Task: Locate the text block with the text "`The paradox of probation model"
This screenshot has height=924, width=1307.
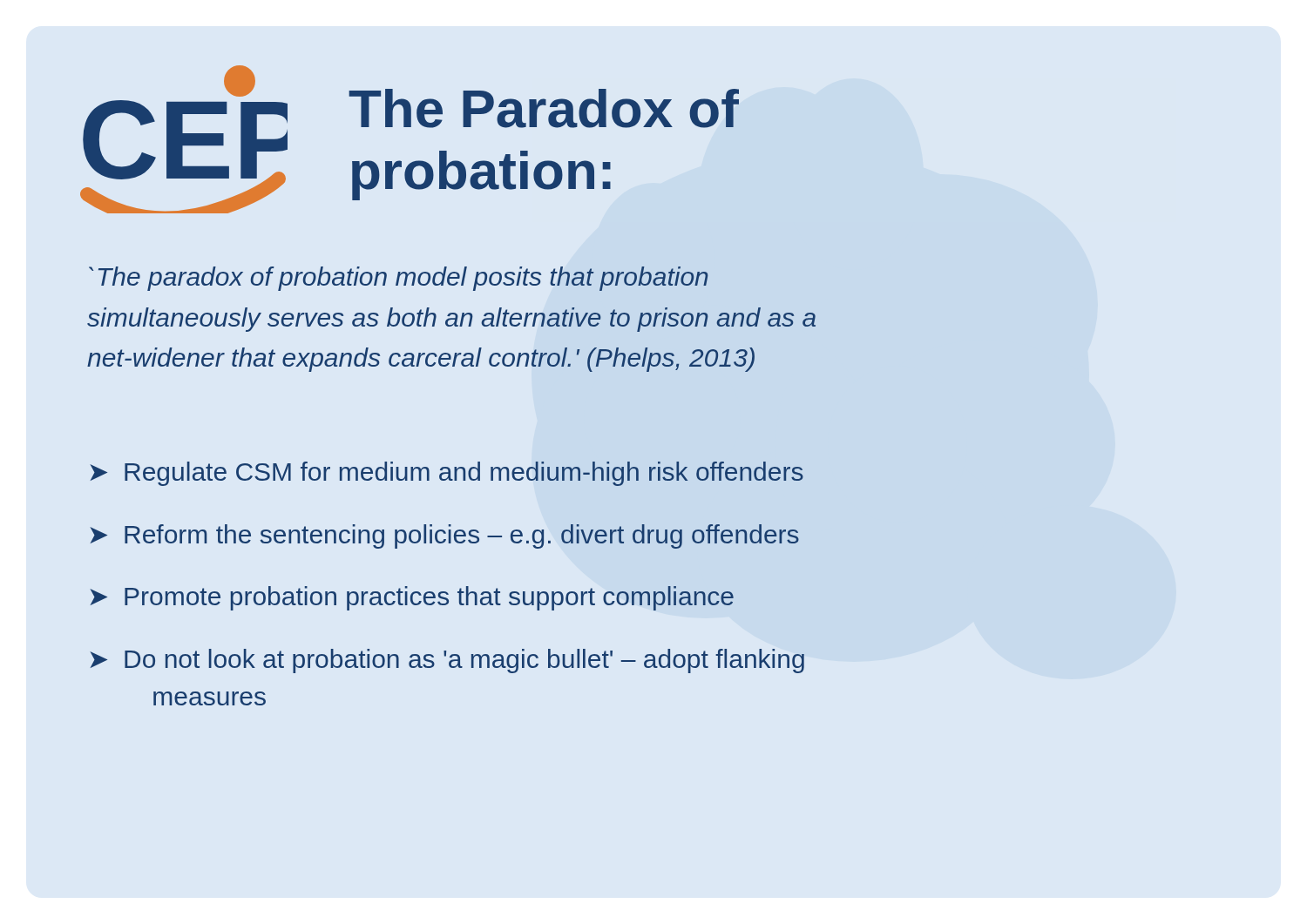Action: tap(452, 317)
